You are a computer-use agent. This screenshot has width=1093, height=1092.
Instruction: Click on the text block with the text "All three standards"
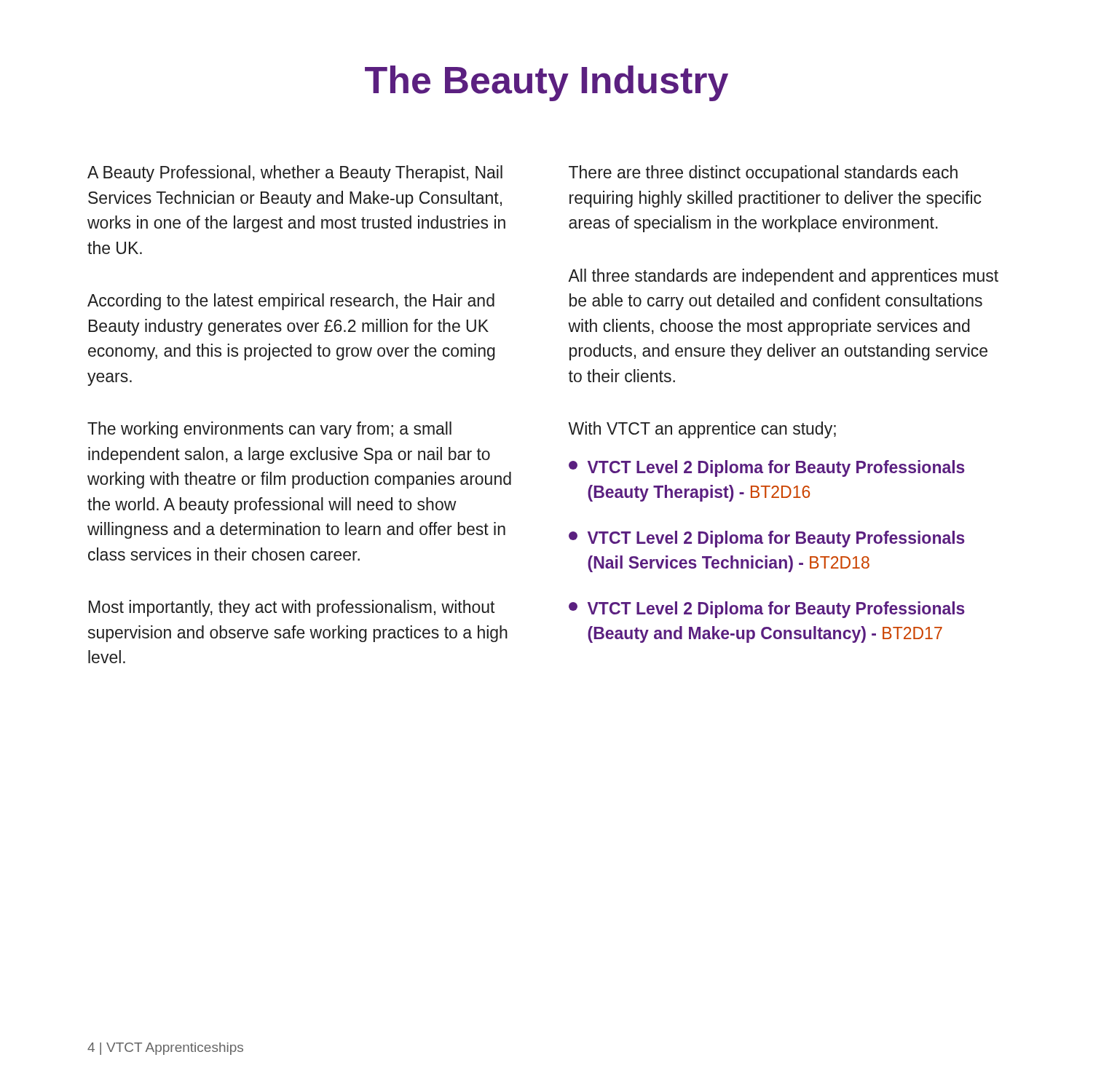783,326
